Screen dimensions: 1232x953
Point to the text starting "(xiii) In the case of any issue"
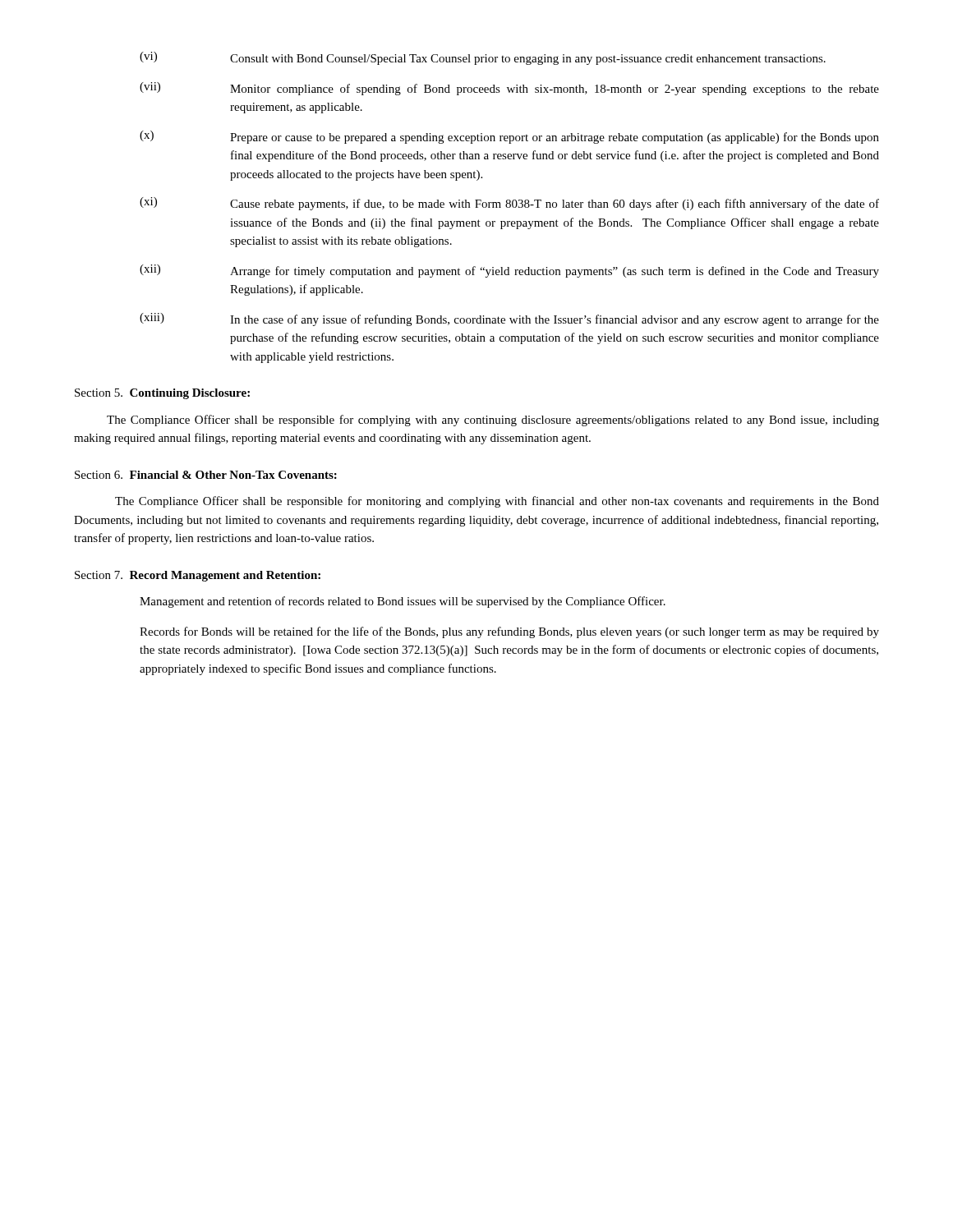(x=476, y=338)
